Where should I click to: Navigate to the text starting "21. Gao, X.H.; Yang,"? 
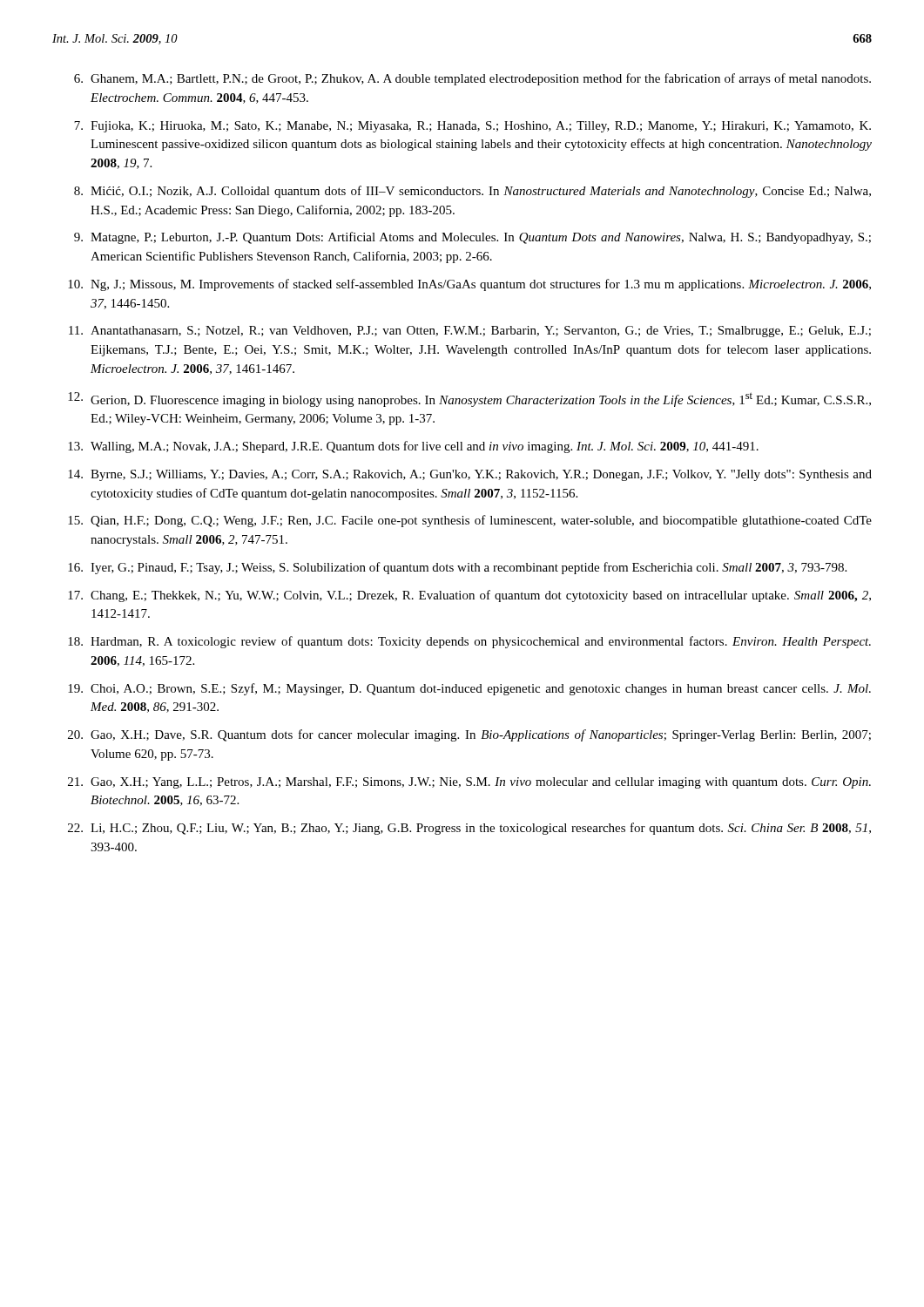click(462, 791)
